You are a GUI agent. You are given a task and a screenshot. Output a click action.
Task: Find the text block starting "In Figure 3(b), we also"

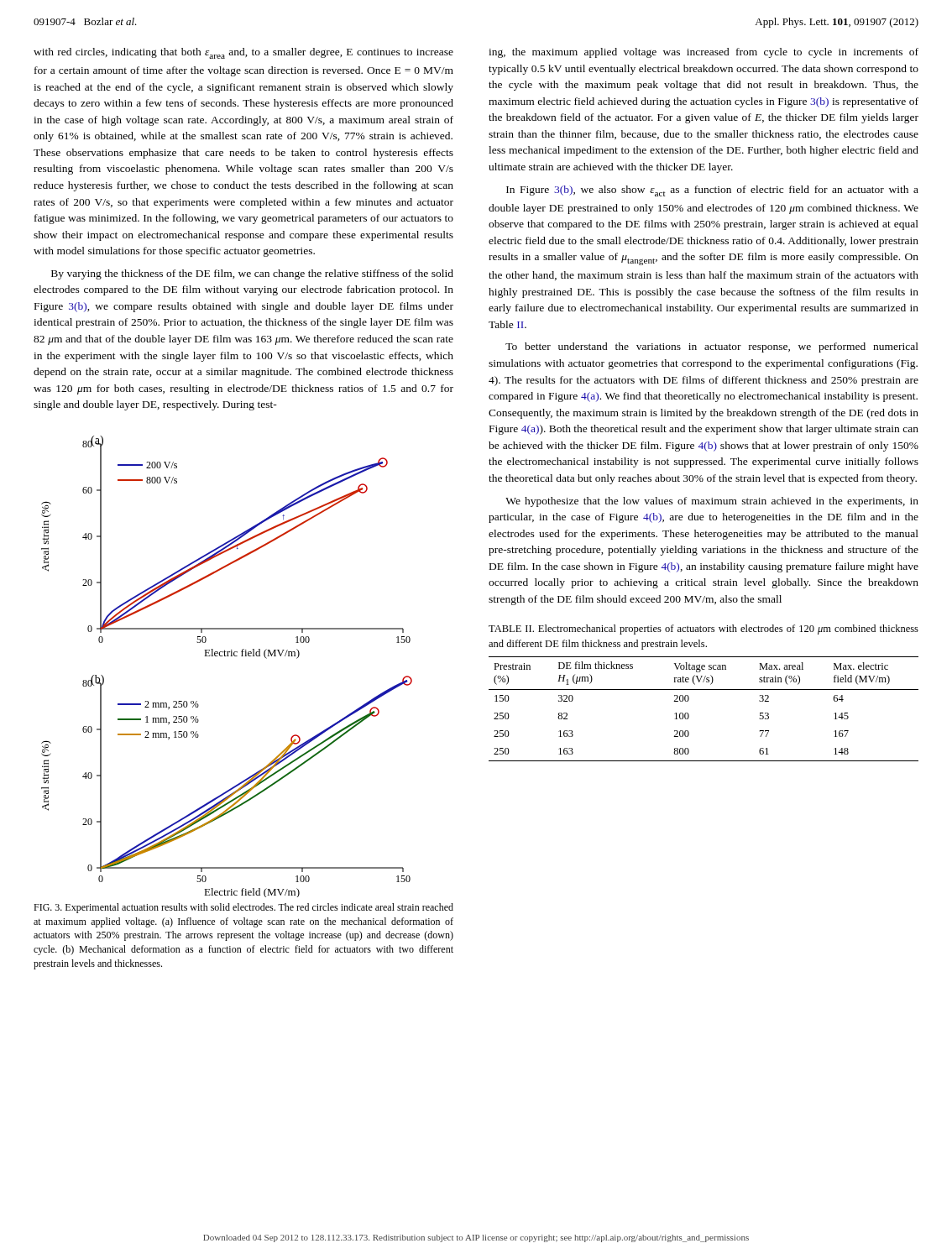coord(703,257)
